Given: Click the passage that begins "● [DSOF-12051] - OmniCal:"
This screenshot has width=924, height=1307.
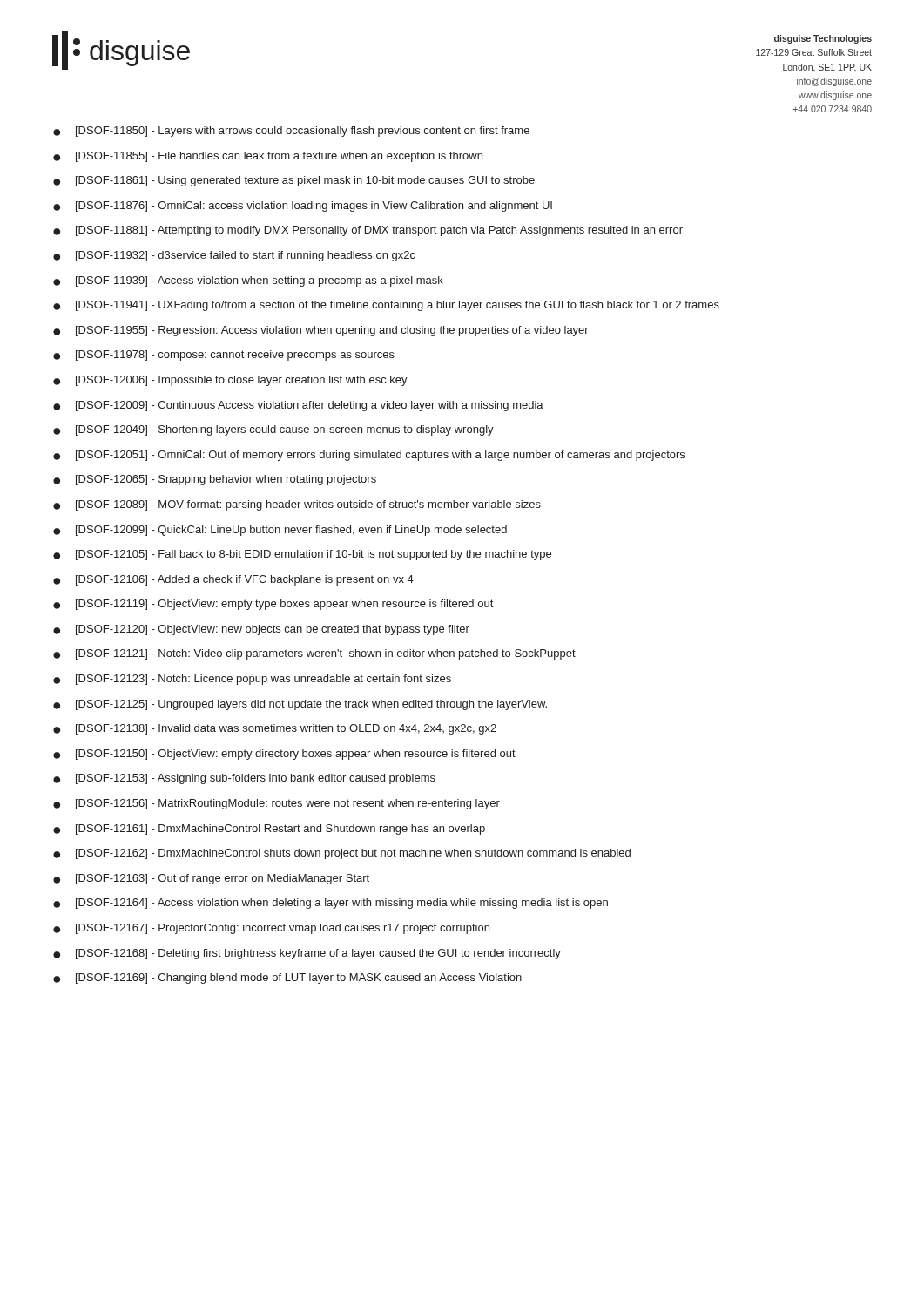Looking at the screenshot, I should (462, 456).
